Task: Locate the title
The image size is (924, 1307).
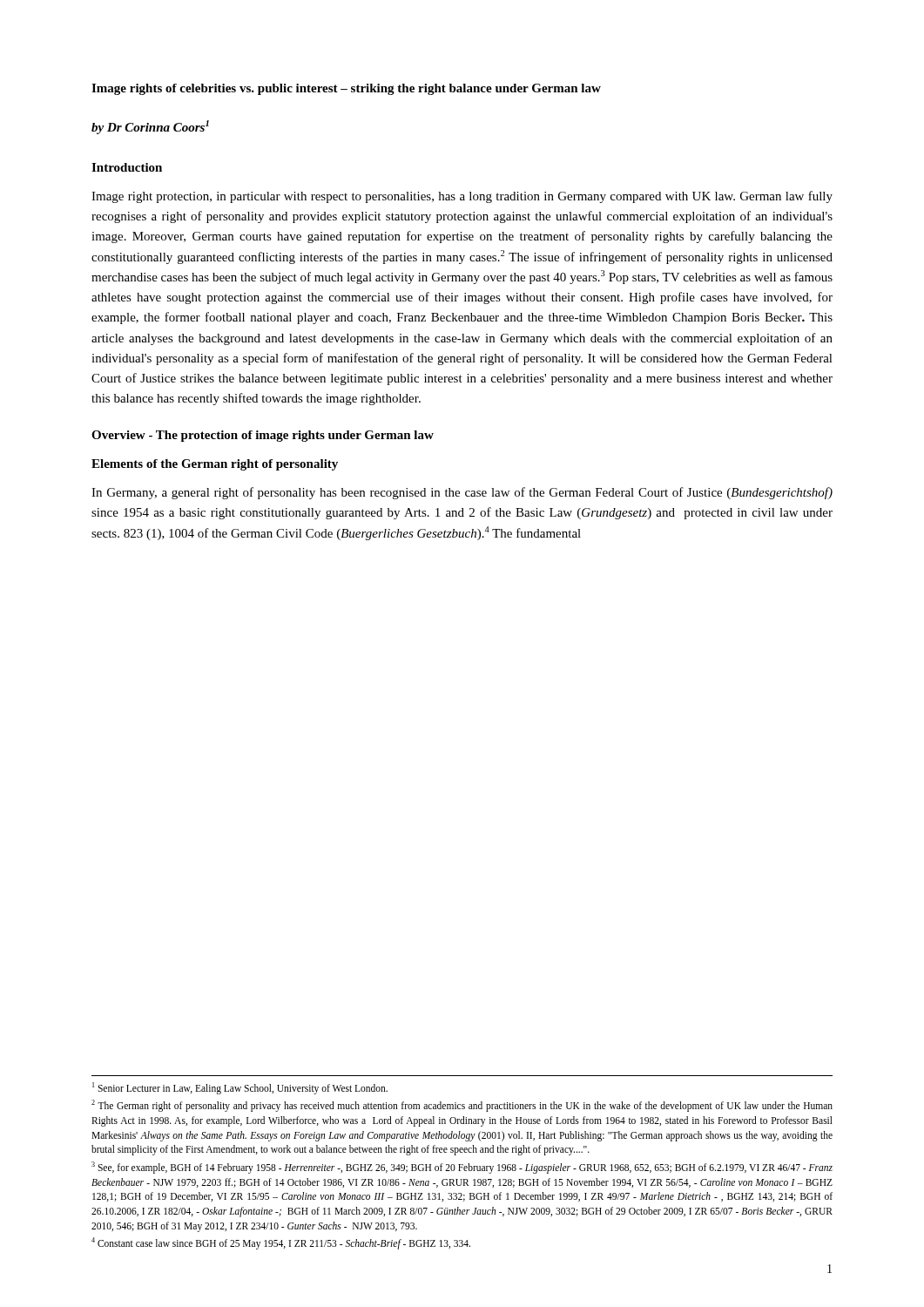Action: (462, 89)
